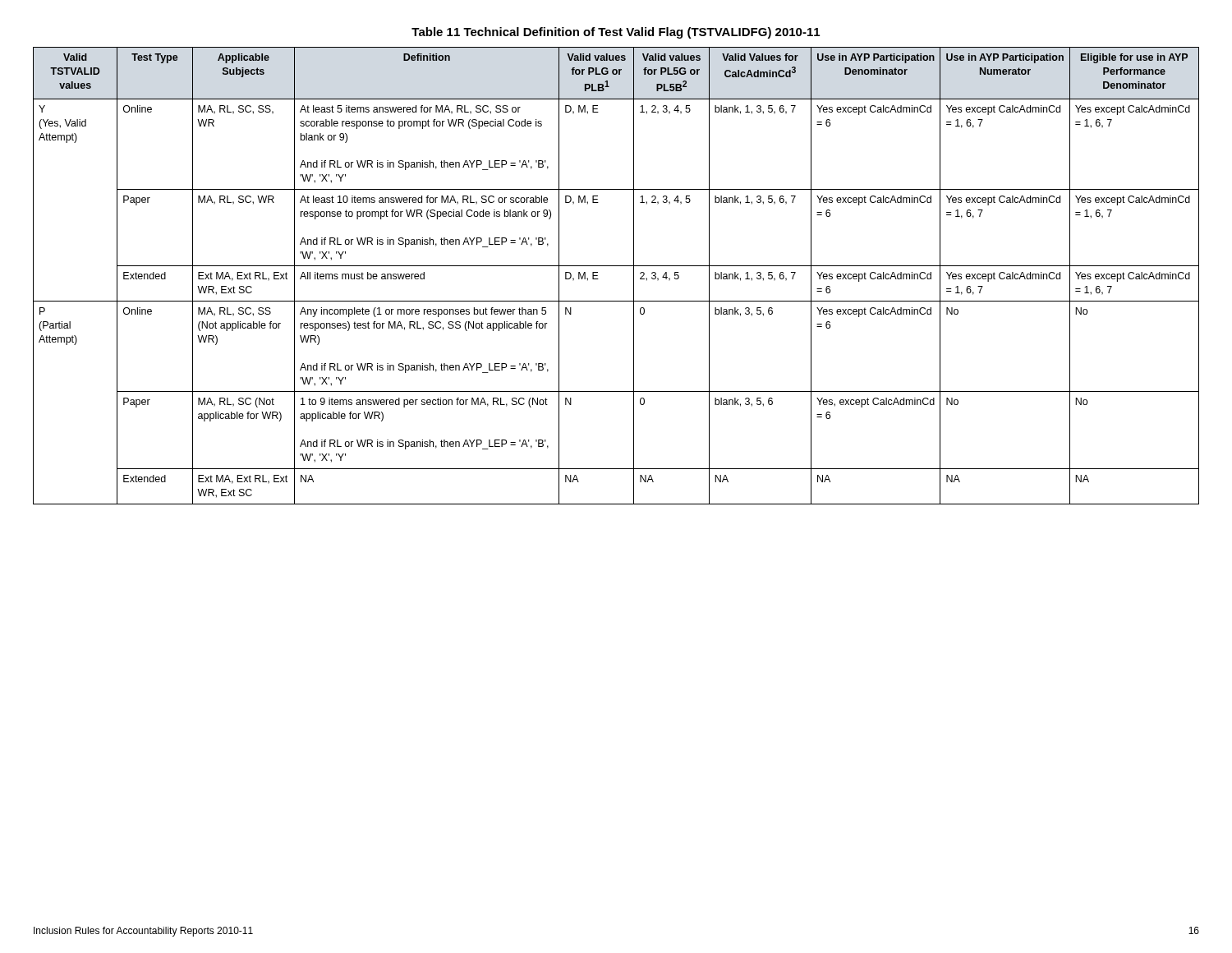The height and width of the screenshot is (953, 1232).
Task: Find the table that mentions "Eligible for use in"
Action: point(616,275)
